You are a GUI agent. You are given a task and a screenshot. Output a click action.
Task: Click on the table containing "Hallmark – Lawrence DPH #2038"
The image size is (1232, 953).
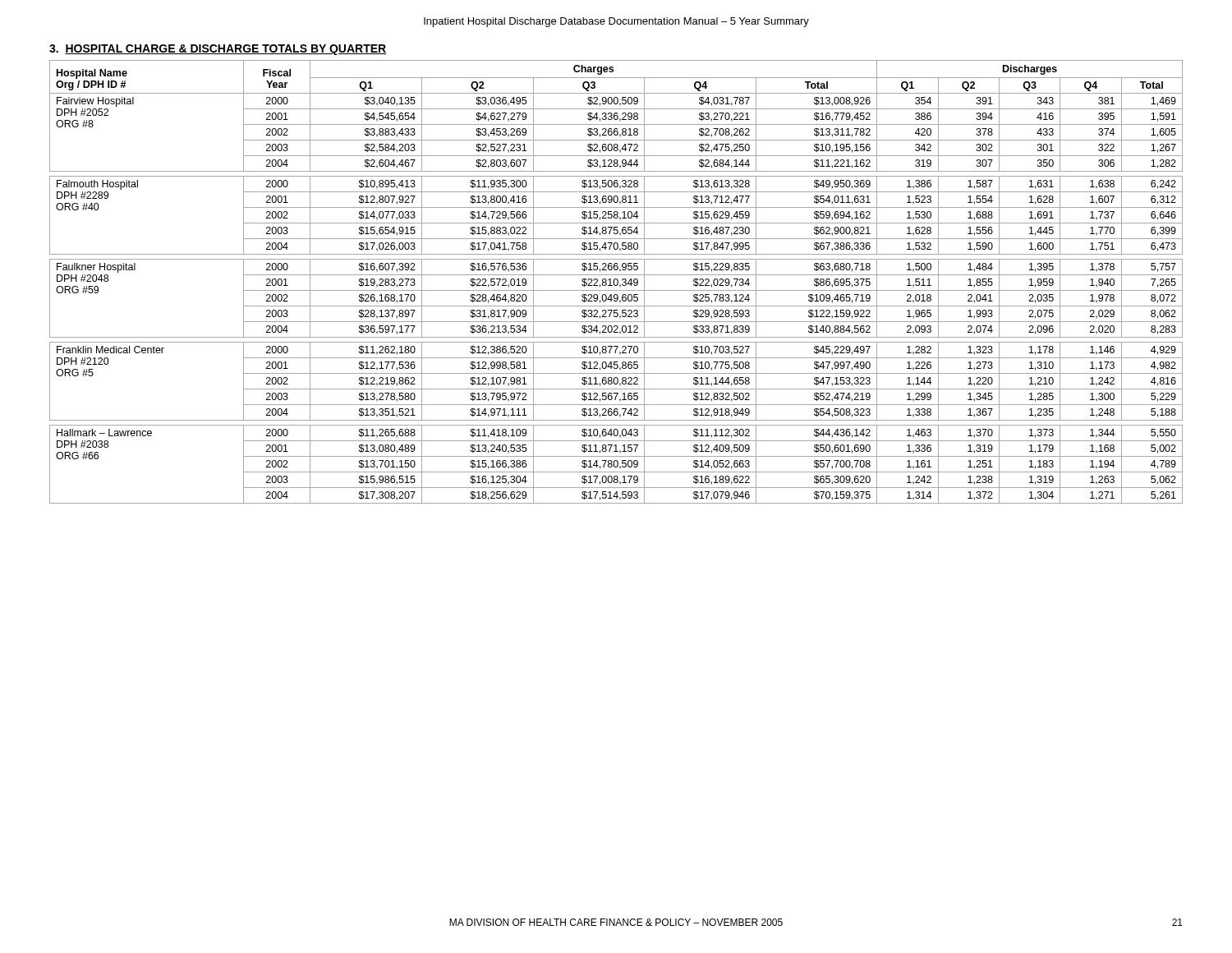click(616, 282)
